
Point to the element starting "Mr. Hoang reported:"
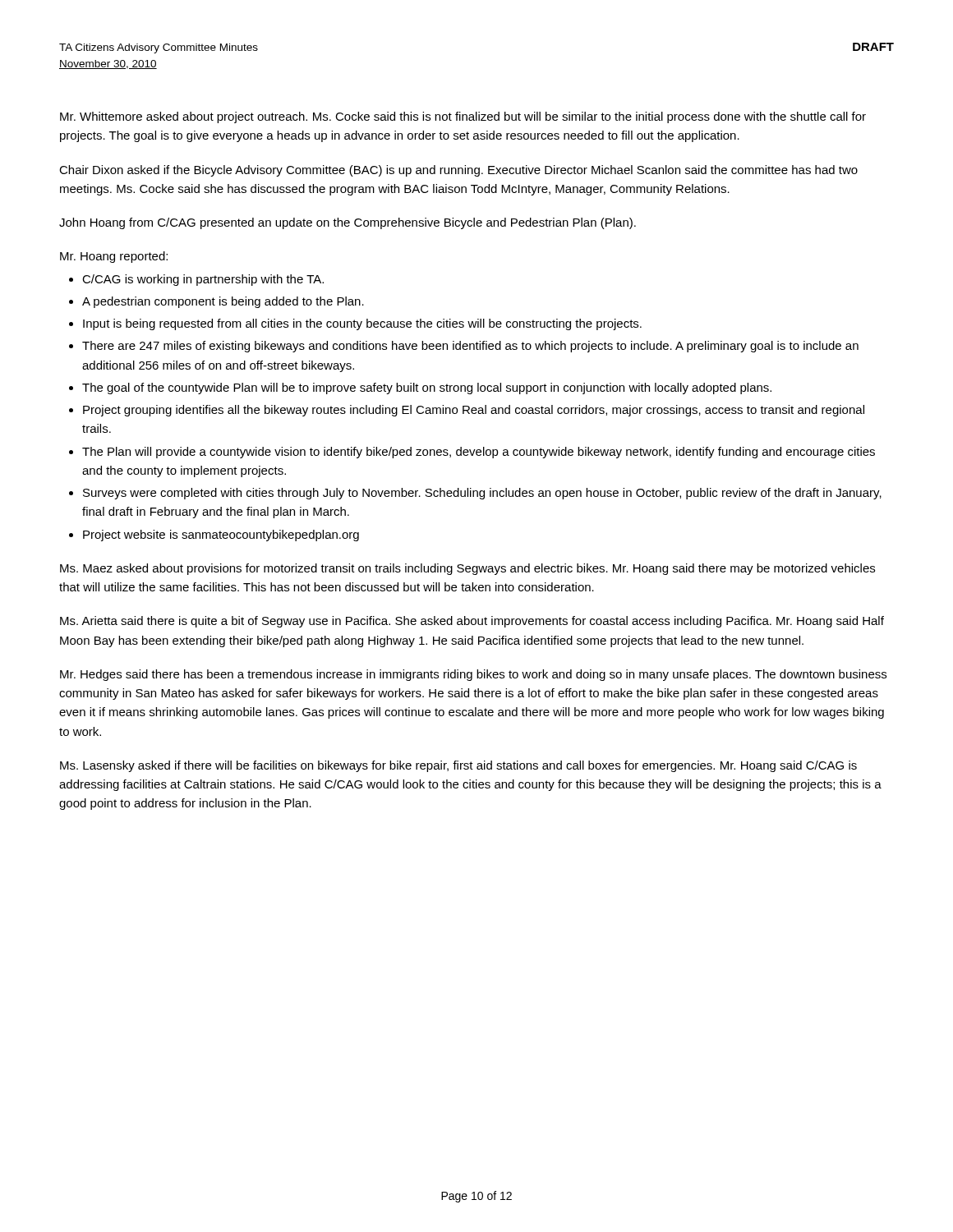point(114,256)
